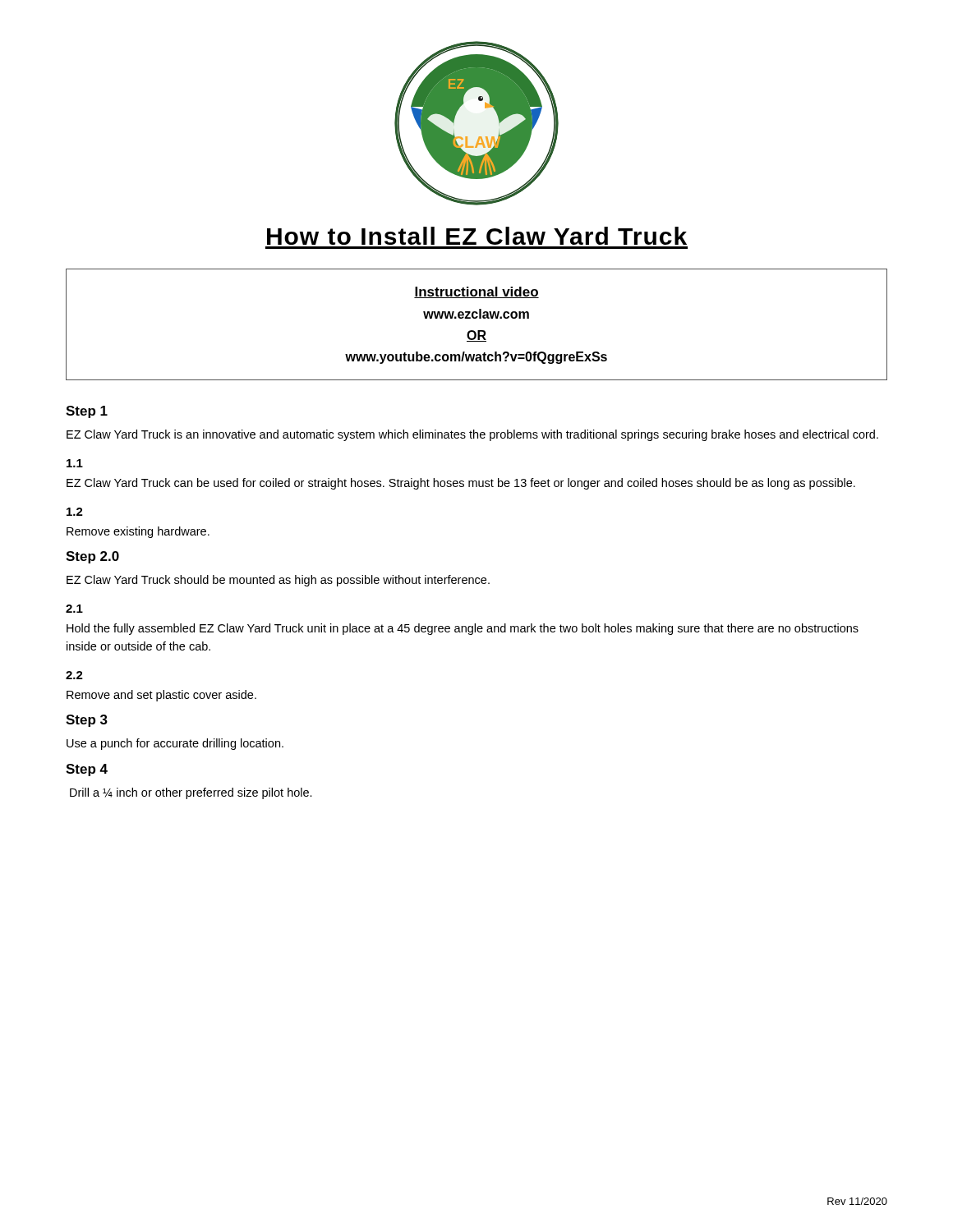Where is the passage that starts "Drill a ¼ inch or other preferred size"?
This screenshot has height=1232, width=953.
[x=189, y=793]
